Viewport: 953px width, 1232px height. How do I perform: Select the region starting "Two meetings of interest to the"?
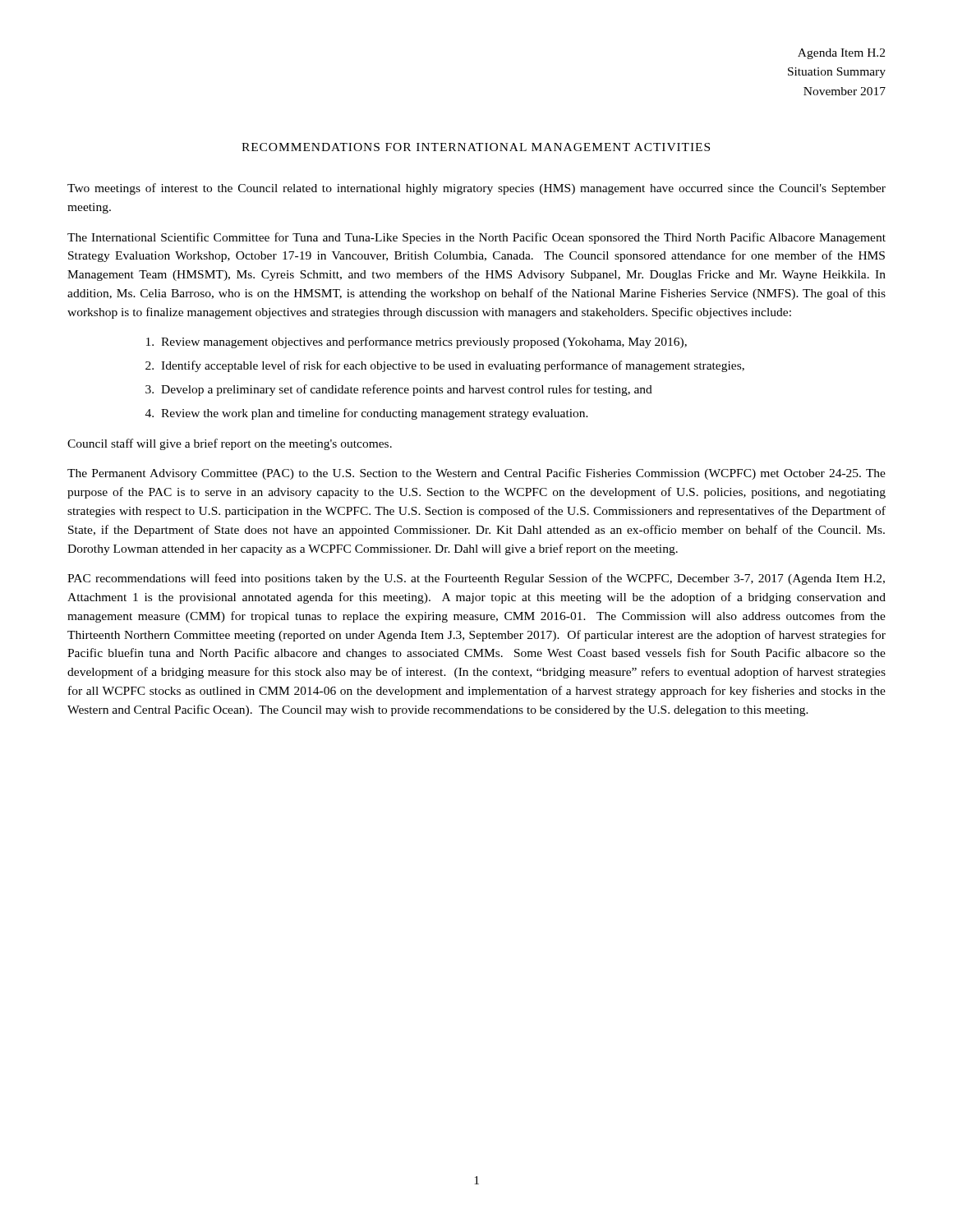[x=476, y=197]
